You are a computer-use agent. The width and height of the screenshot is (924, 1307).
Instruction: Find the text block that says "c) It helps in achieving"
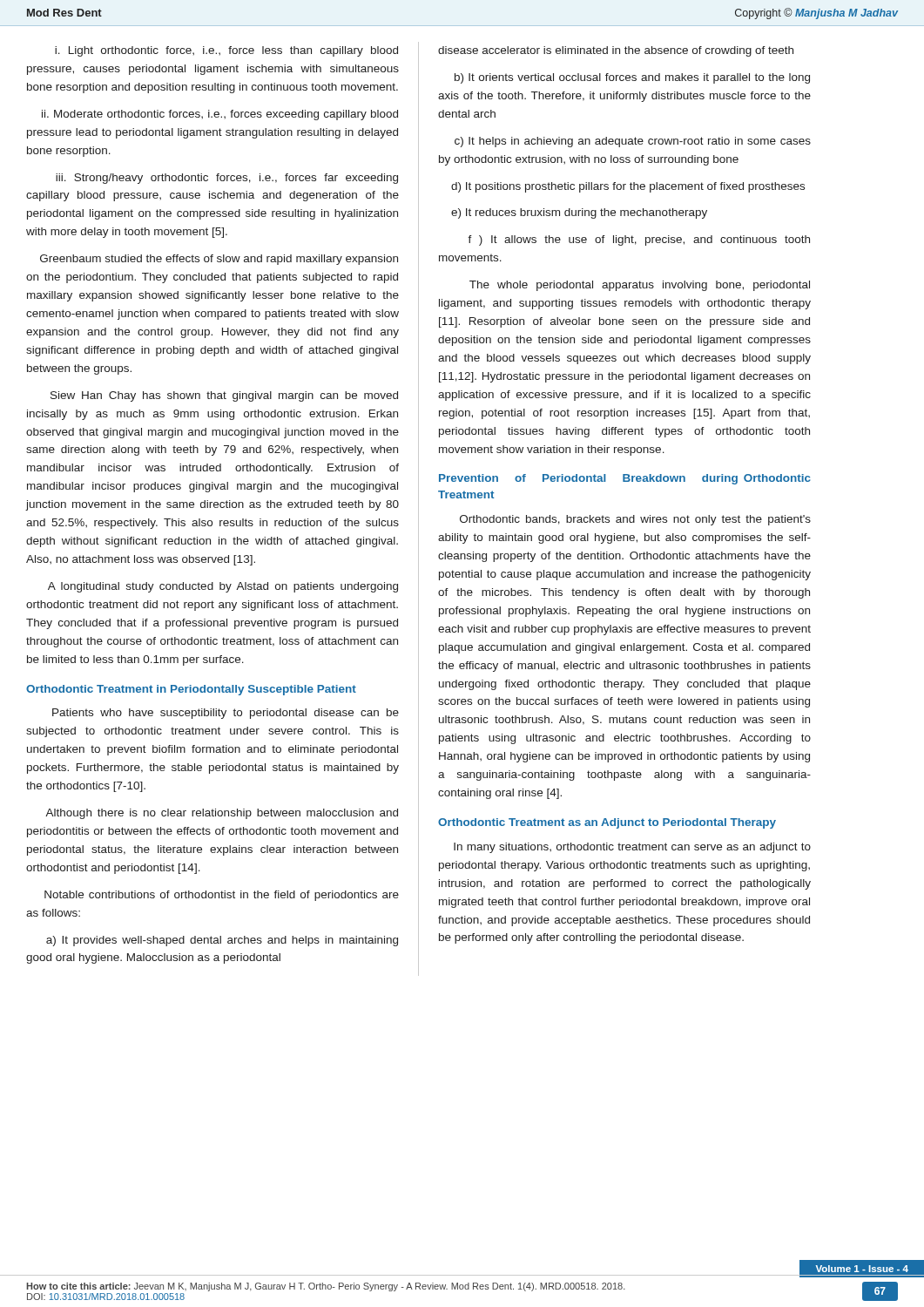[624, 150]
